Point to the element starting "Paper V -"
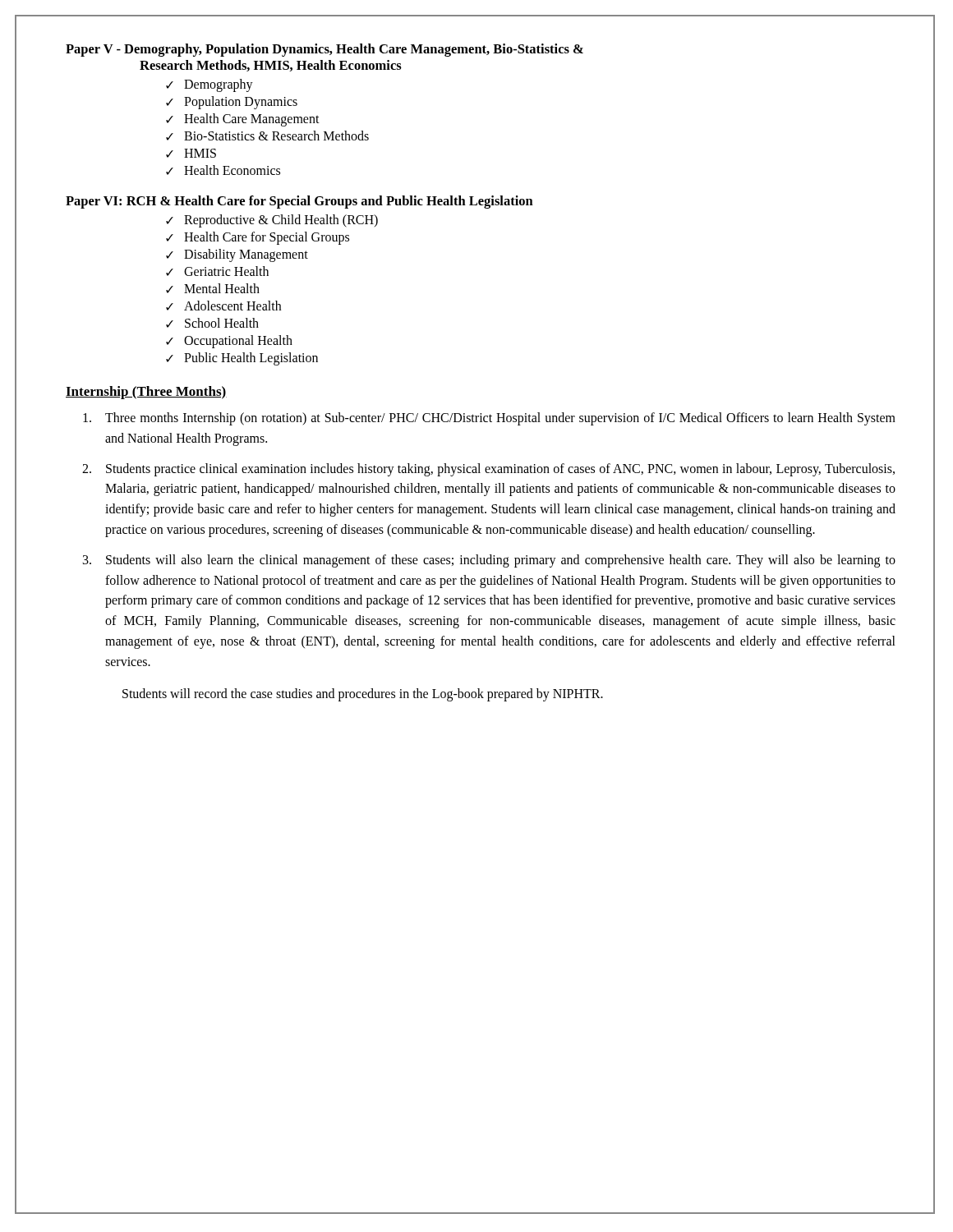 pyautogui.click(x=481, y=57)
